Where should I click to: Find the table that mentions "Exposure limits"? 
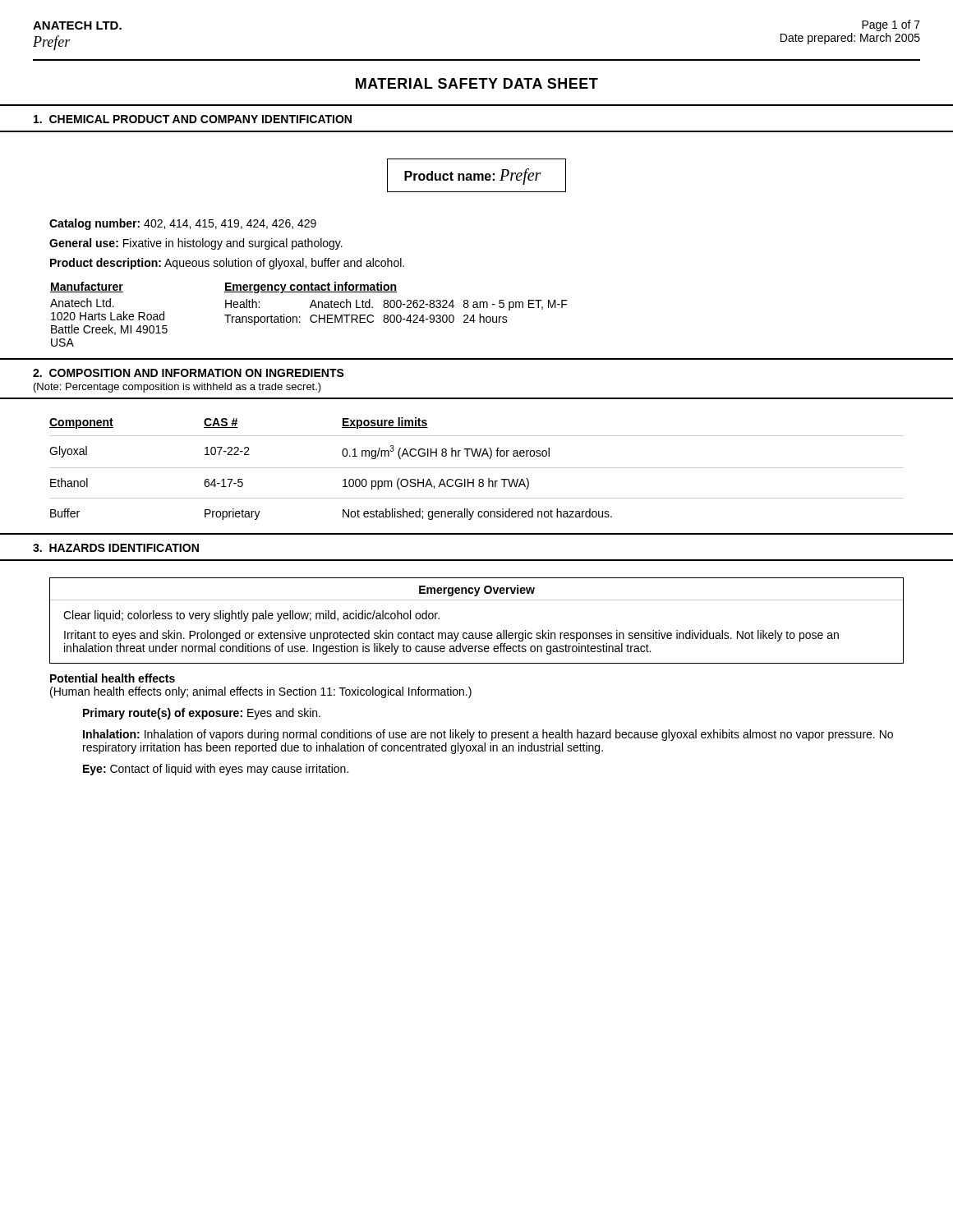pyautogui.click(x=476, y=470)
